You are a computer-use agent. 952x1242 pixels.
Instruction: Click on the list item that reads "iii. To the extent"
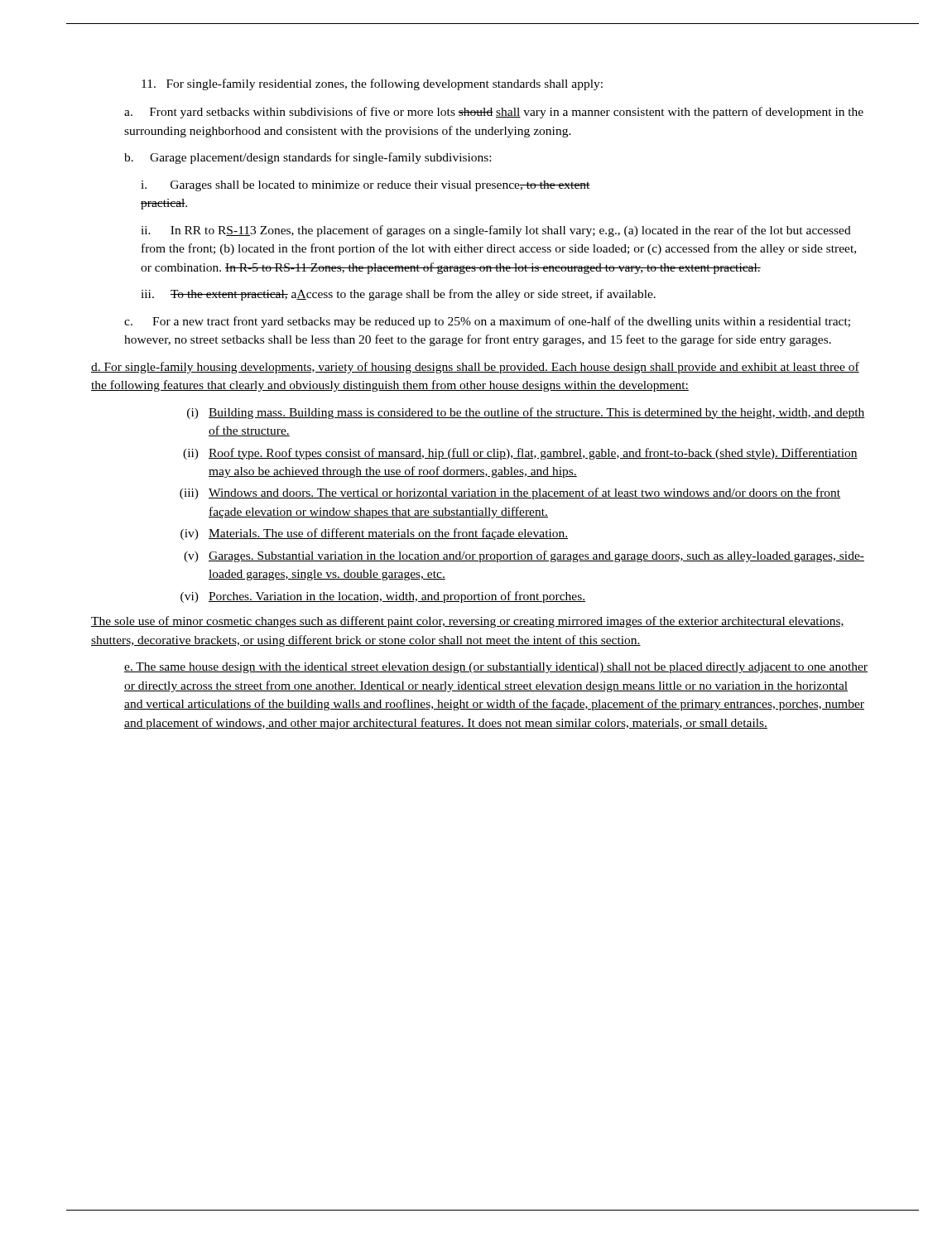pyautogui.click(x=505, y=294)
